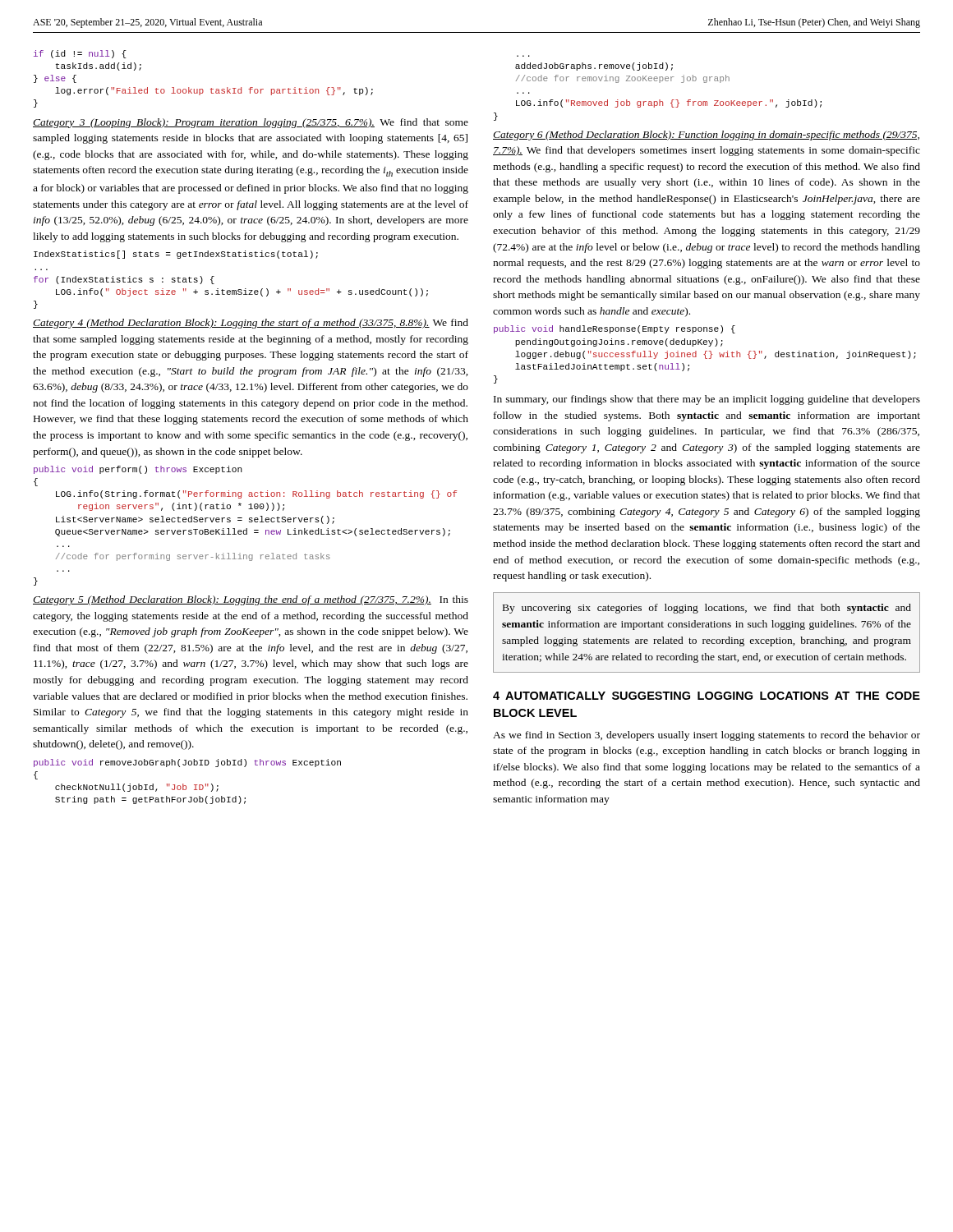Locate the block of text that opens with "if (id != null) { taskIds.add(id); } else"
953x1232 pixels.
[251, 79]
